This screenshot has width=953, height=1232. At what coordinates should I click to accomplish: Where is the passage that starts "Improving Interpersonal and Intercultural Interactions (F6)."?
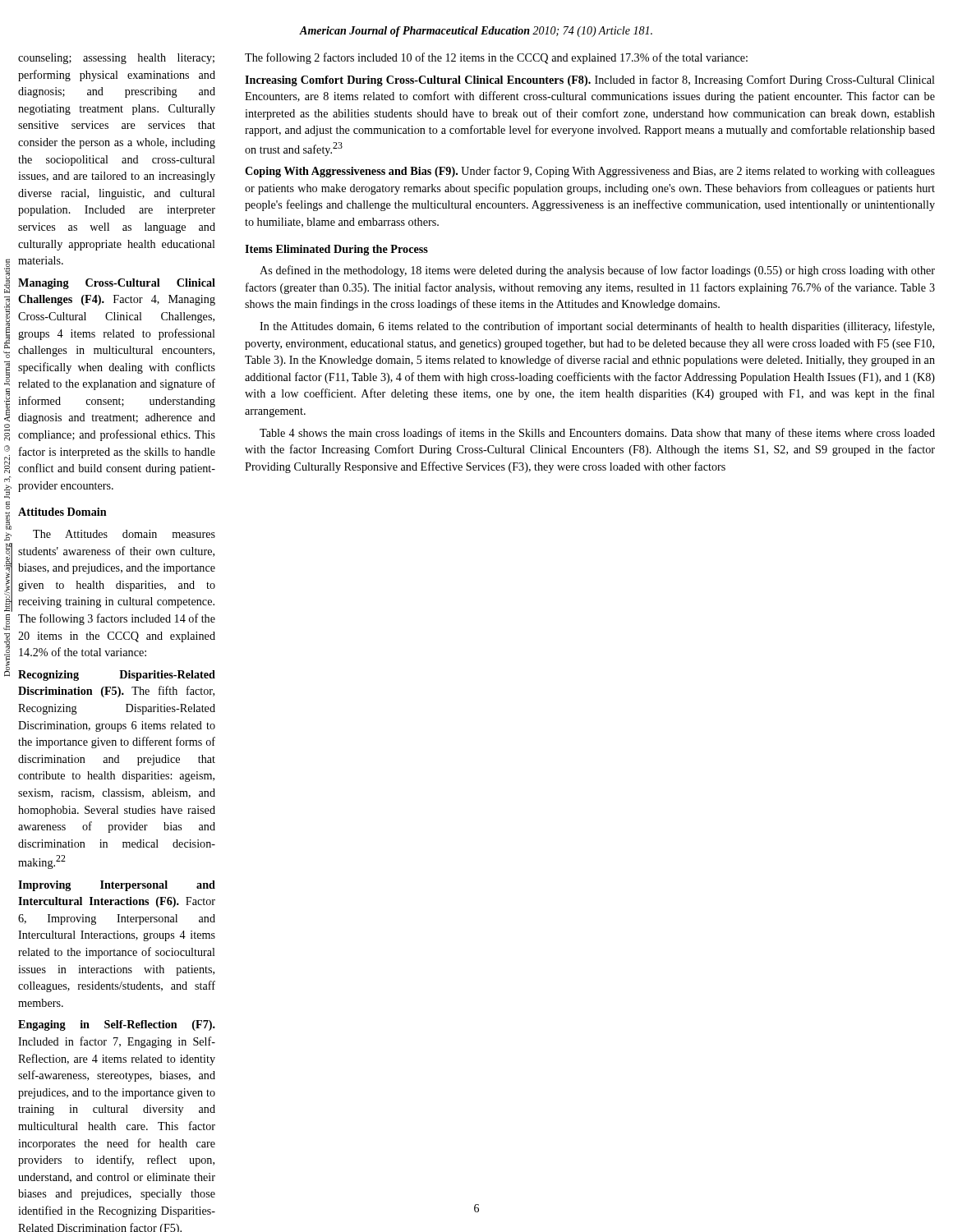[x=117, y=944]
